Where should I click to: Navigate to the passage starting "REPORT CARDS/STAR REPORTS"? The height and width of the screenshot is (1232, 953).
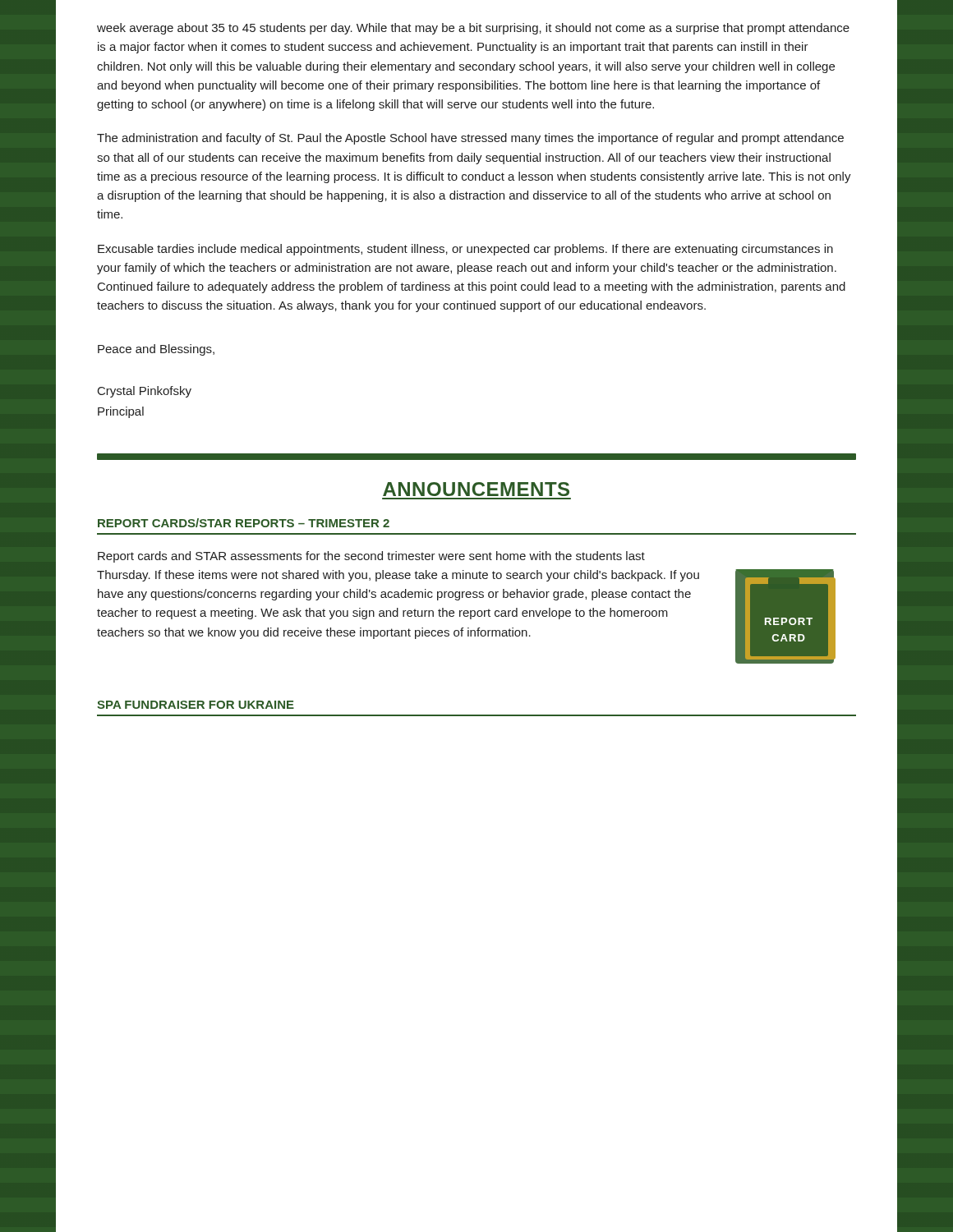243,522
